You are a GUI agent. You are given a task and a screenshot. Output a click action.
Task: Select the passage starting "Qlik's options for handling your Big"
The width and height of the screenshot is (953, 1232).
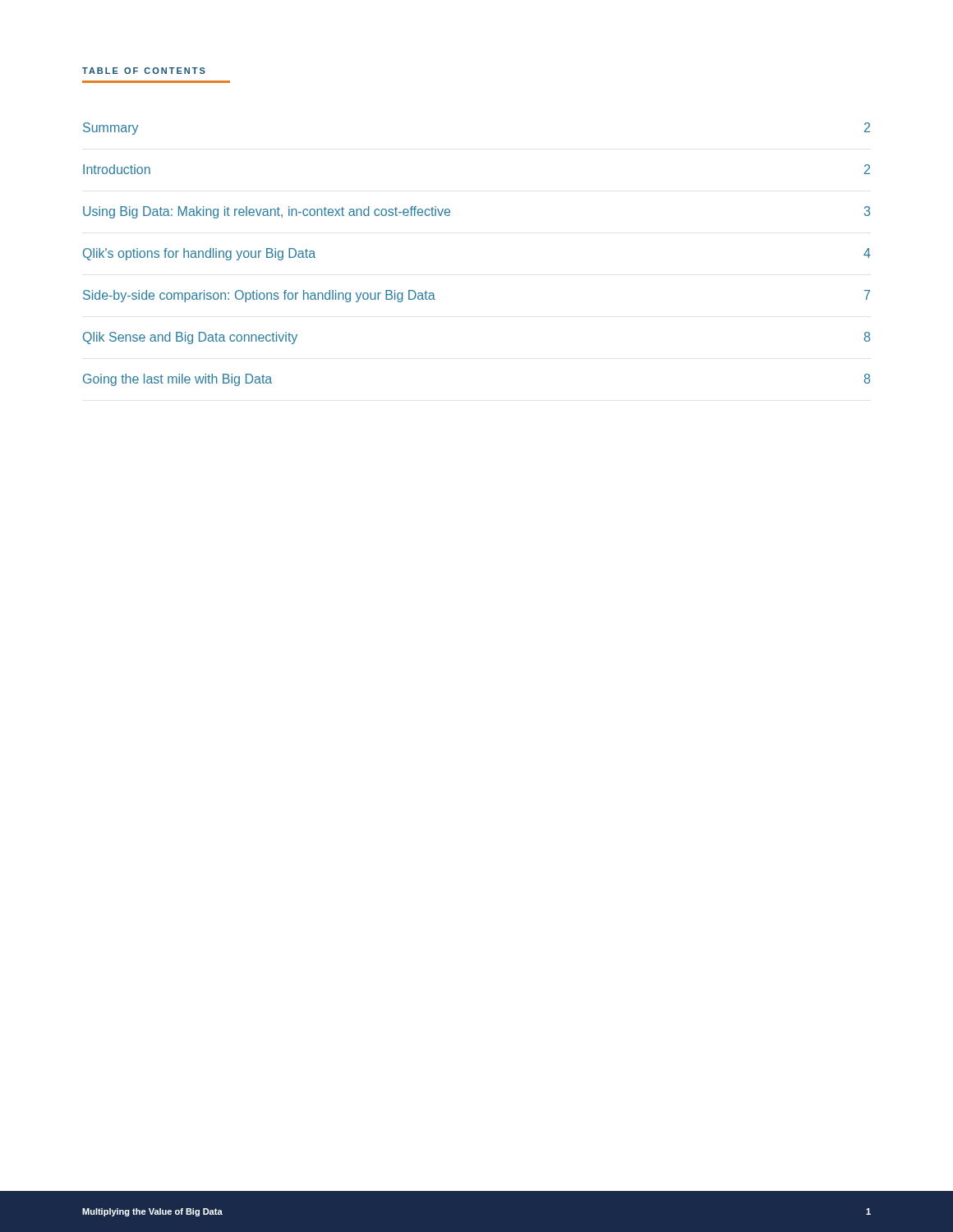point(199,254)
